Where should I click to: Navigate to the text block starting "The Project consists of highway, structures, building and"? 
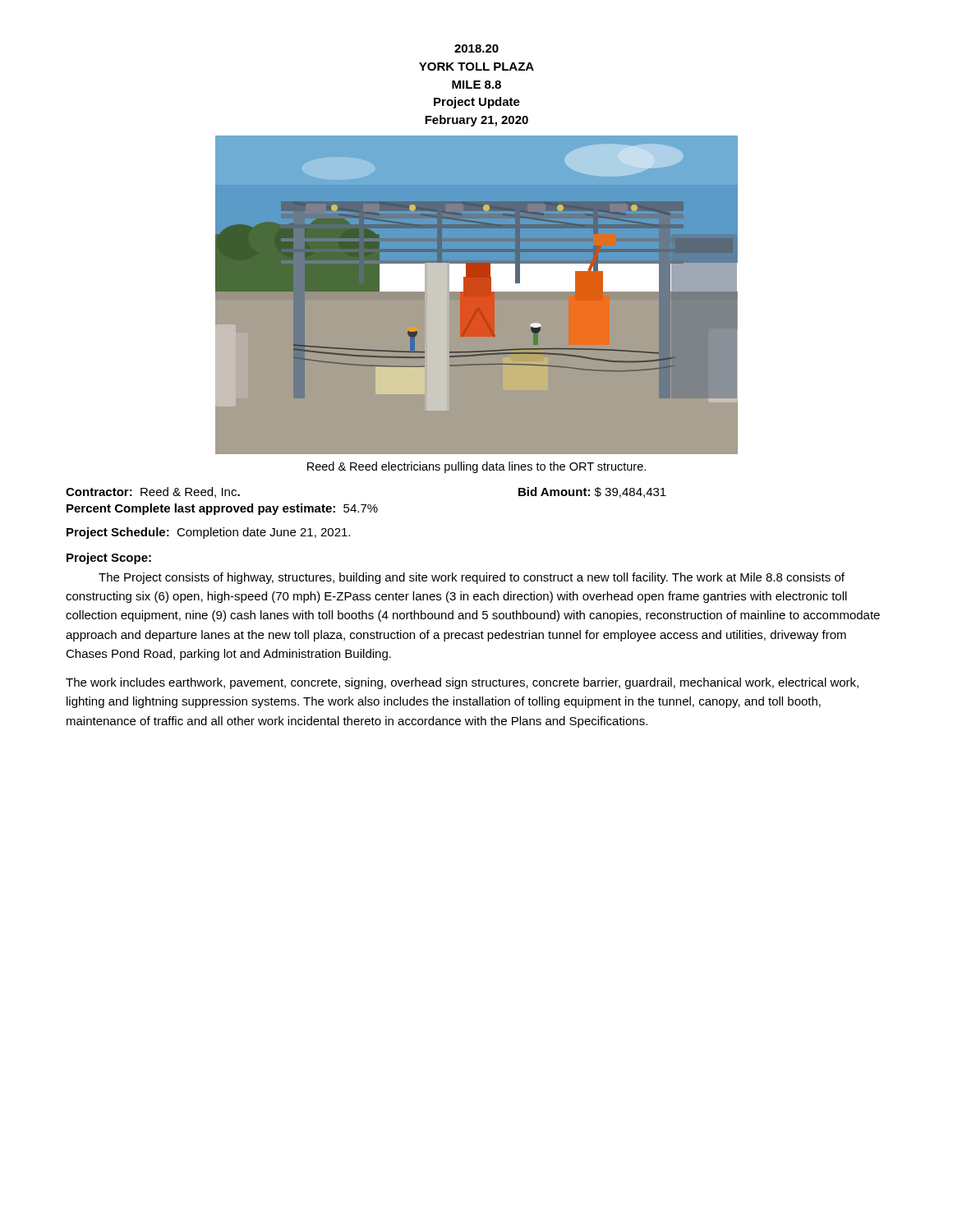(x=473, y=615)
